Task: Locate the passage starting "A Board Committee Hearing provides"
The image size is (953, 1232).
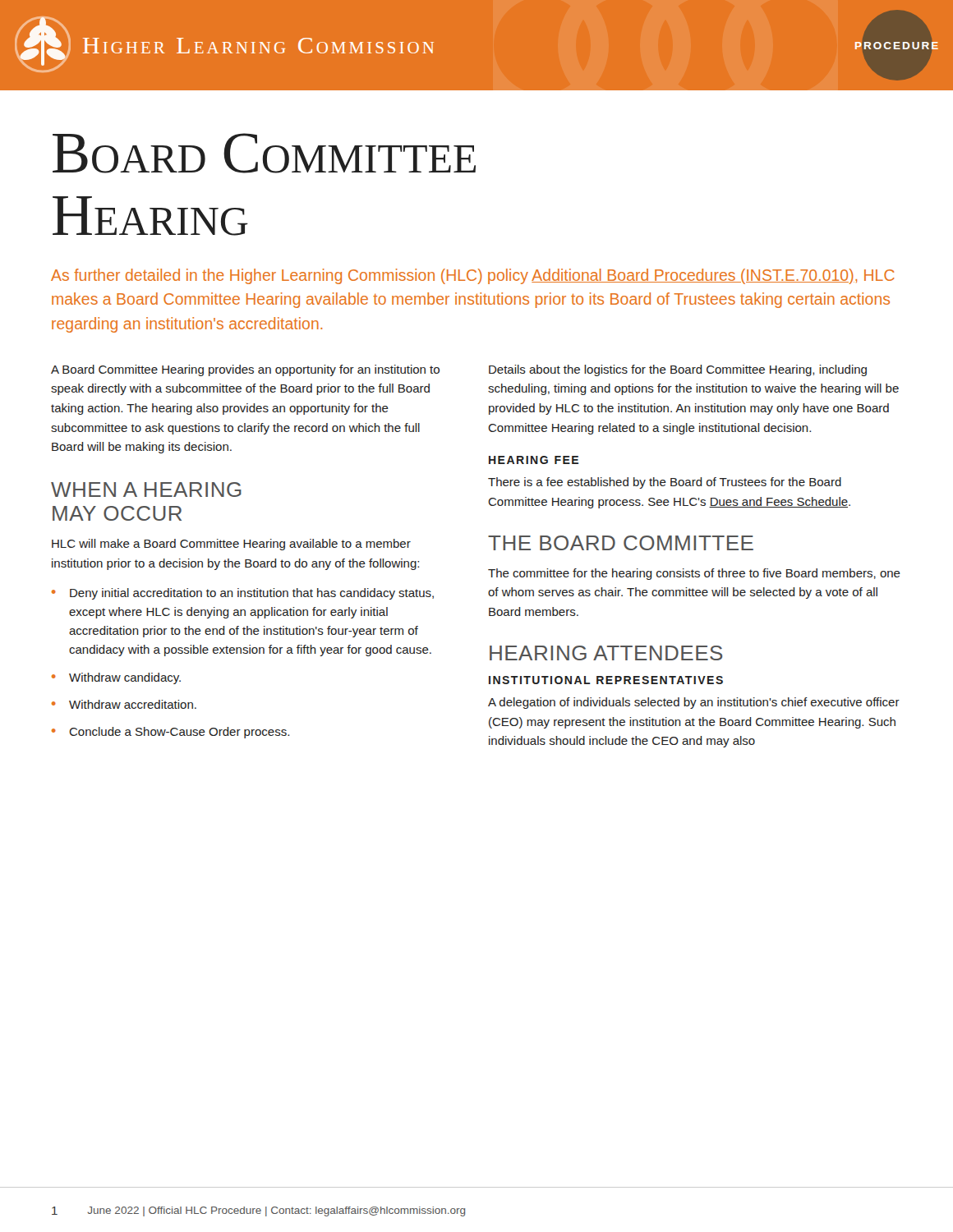Action: point(245,408)
